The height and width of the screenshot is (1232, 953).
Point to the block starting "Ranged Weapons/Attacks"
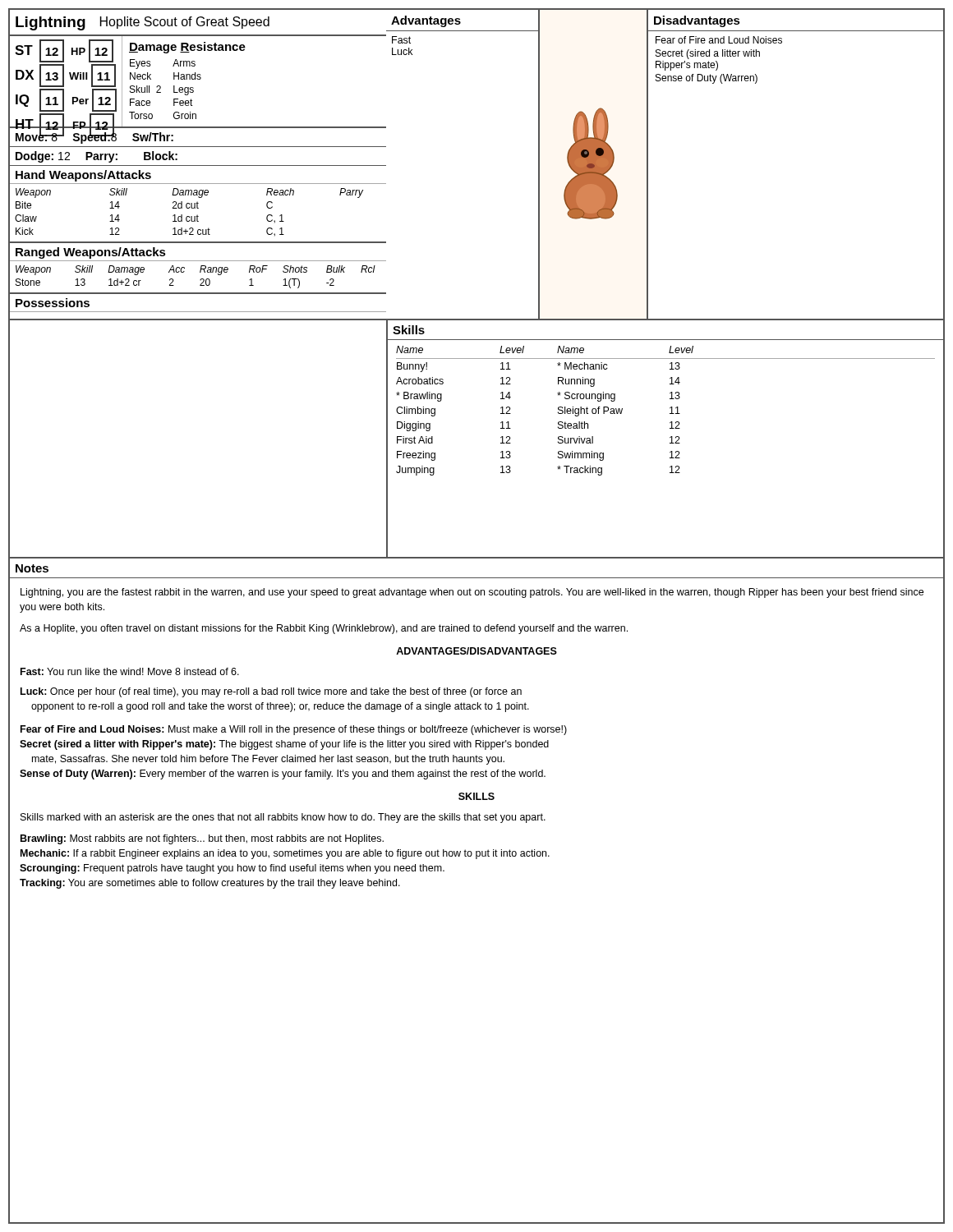pyautogui.click(x=90, y=252)
